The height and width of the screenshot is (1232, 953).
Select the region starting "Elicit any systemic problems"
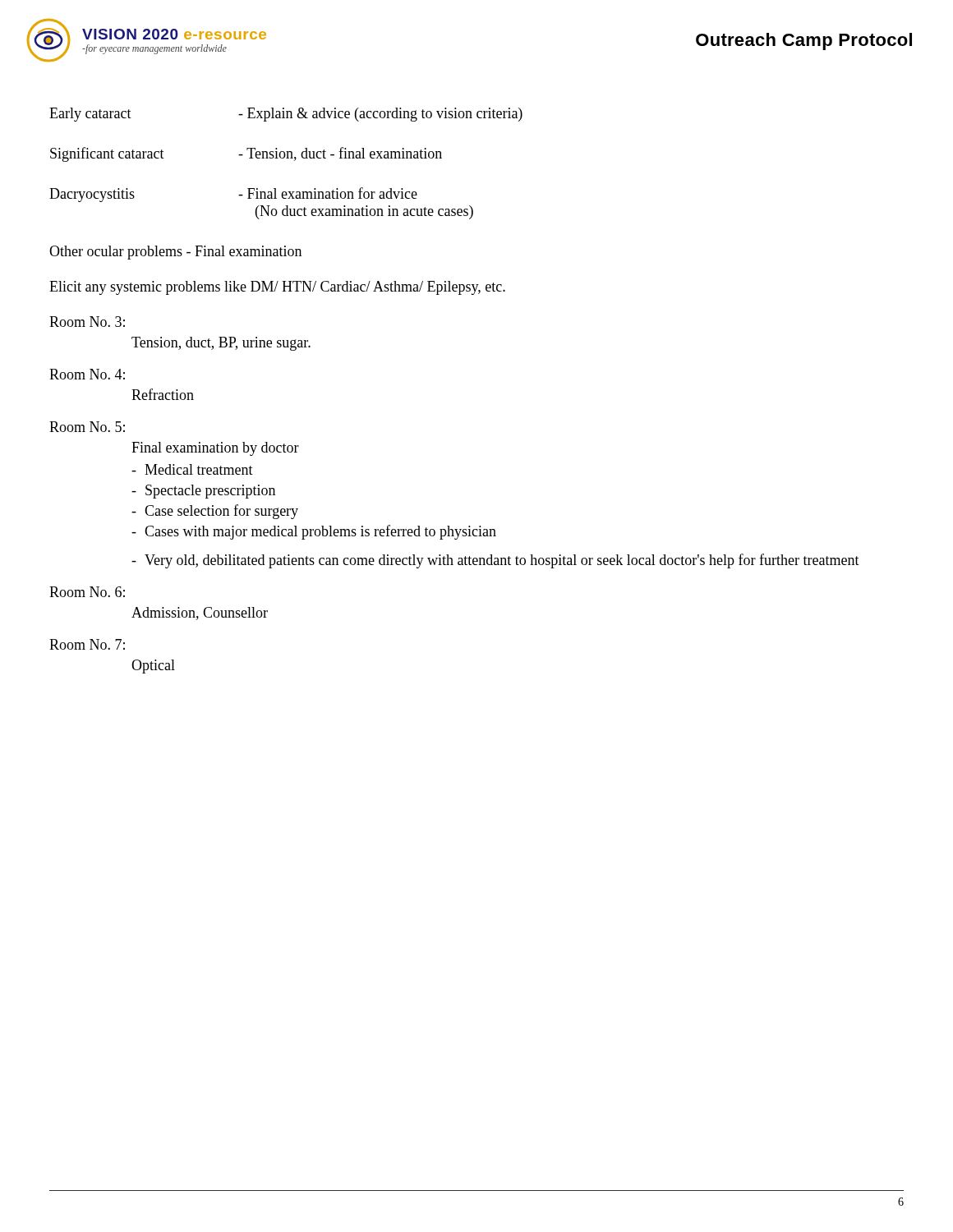point(278,287)
